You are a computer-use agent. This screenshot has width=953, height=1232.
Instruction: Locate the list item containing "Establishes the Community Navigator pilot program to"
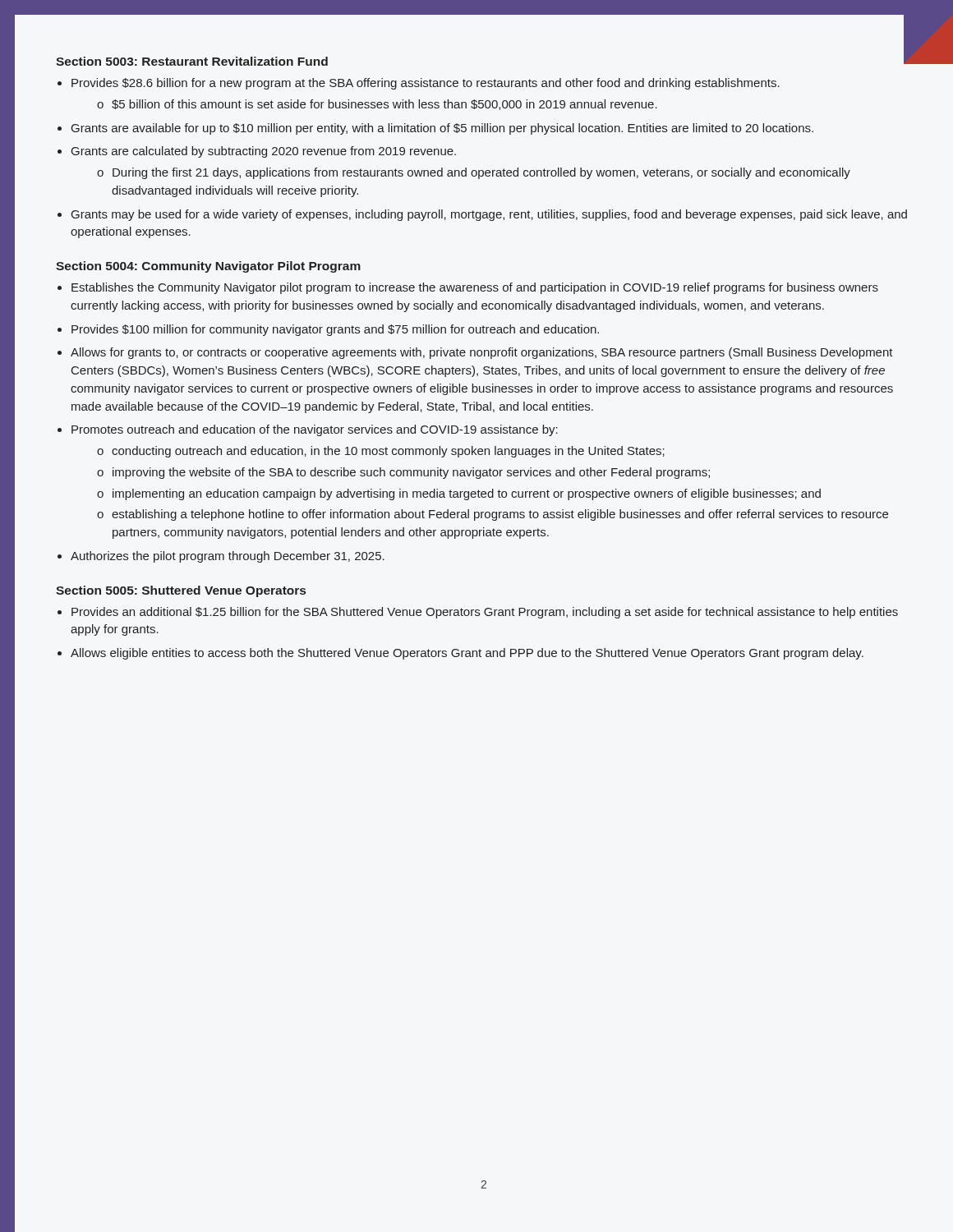click(491, 296)
